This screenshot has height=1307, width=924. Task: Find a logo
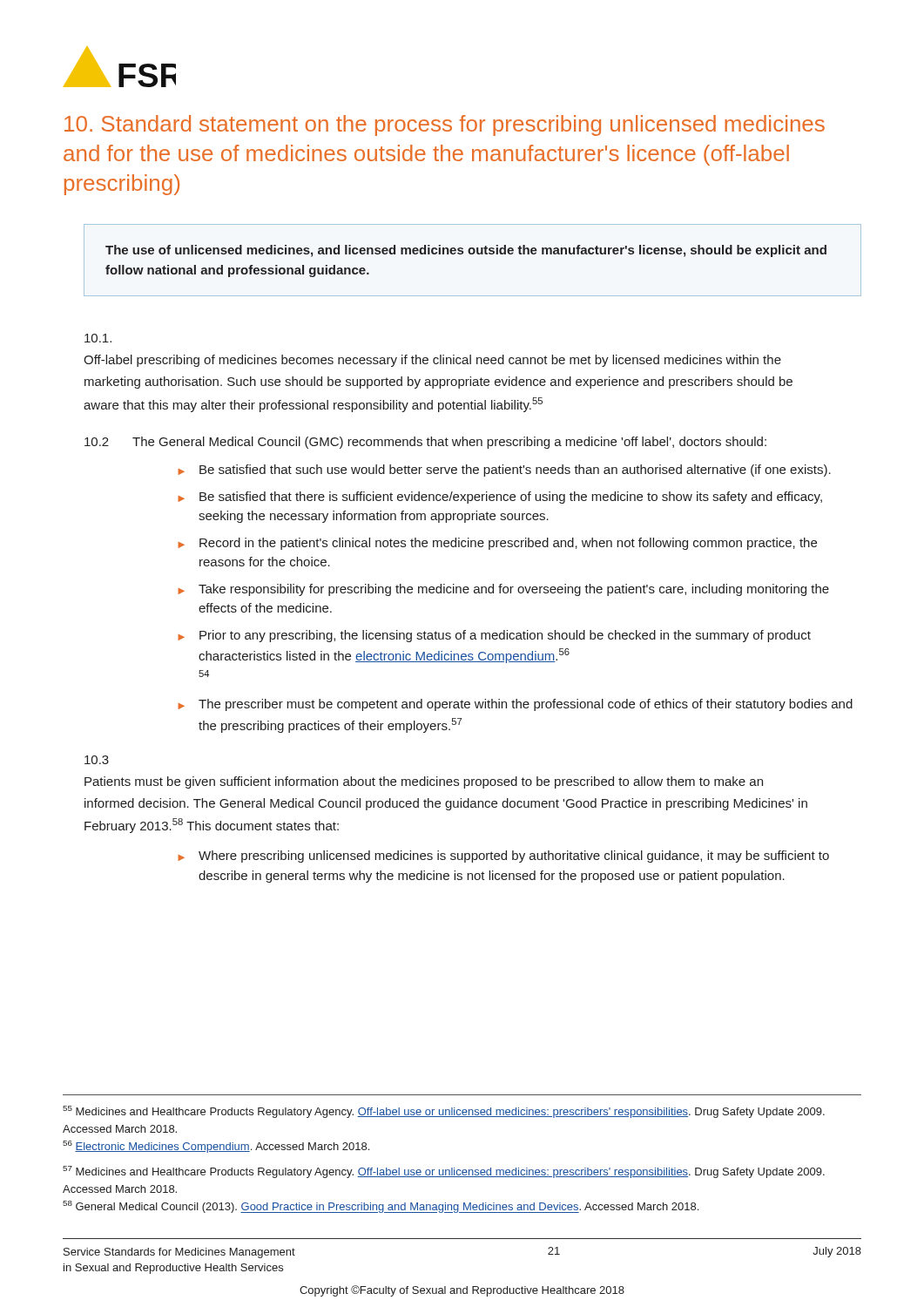point(462,68)
